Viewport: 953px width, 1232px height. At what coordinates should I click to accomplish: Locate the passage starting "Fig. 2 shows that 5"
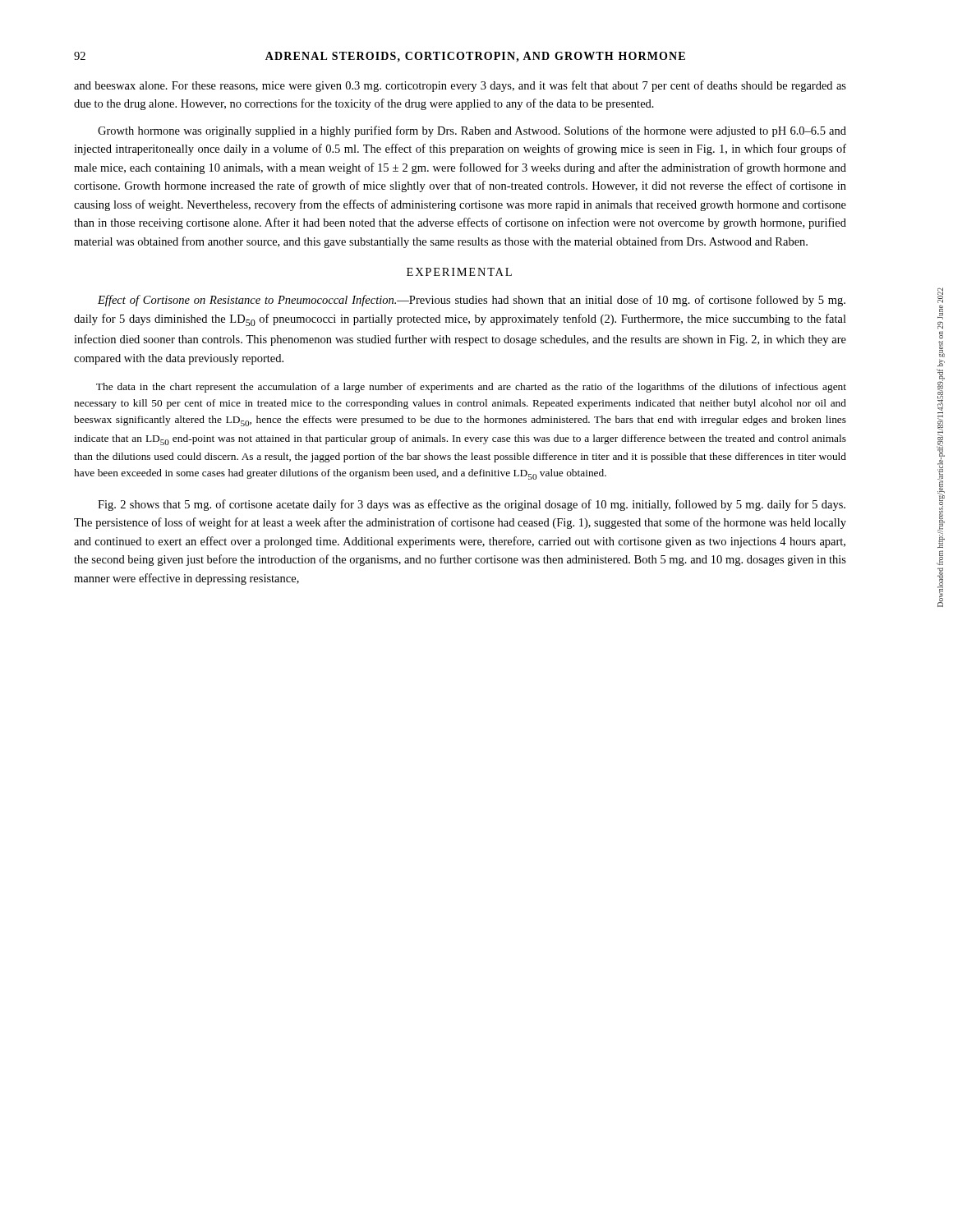pos(460,541)
